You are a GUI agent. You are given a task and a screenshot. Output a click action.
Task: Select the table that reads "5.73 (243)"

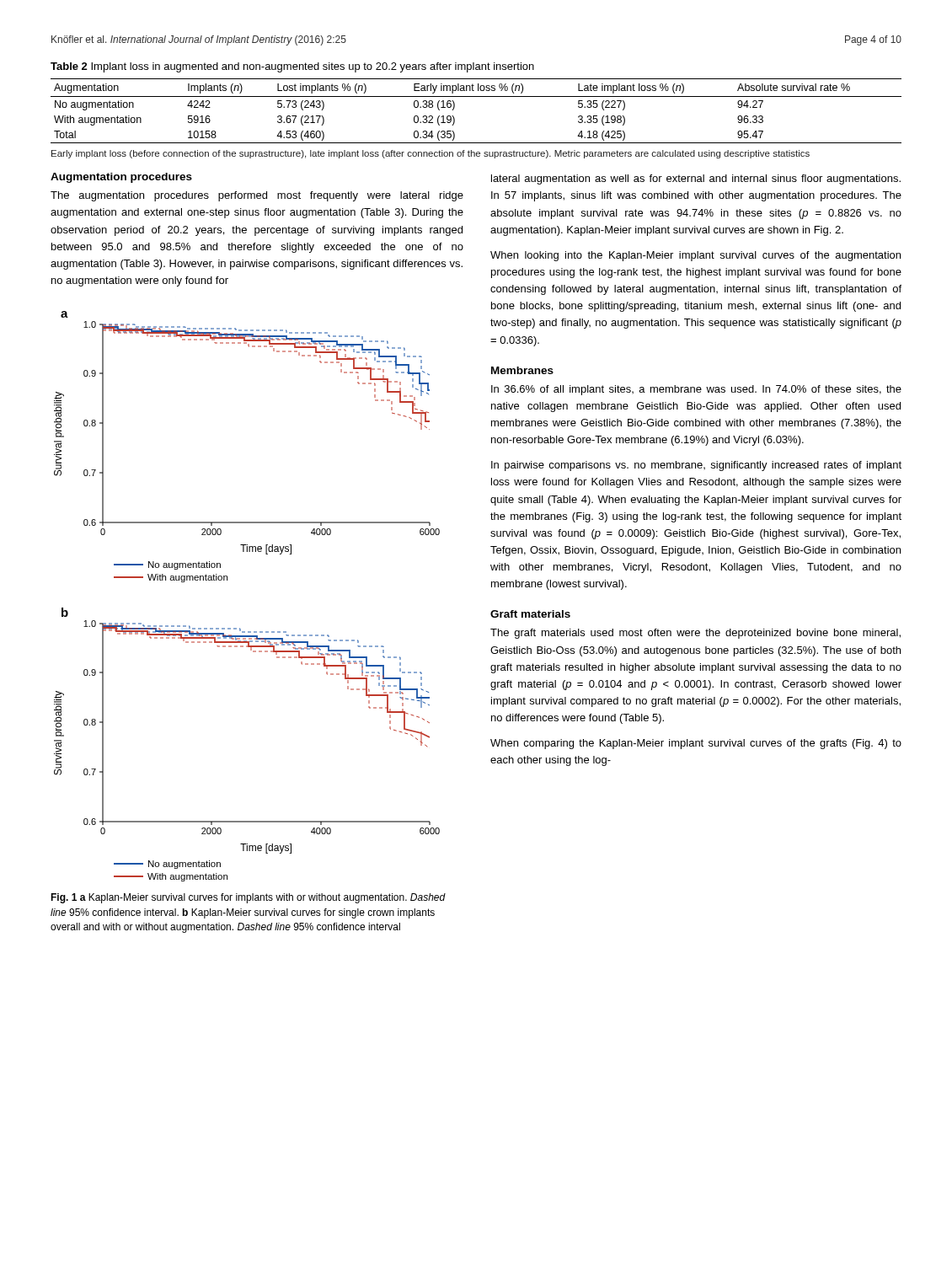click(x=476, y=111)
